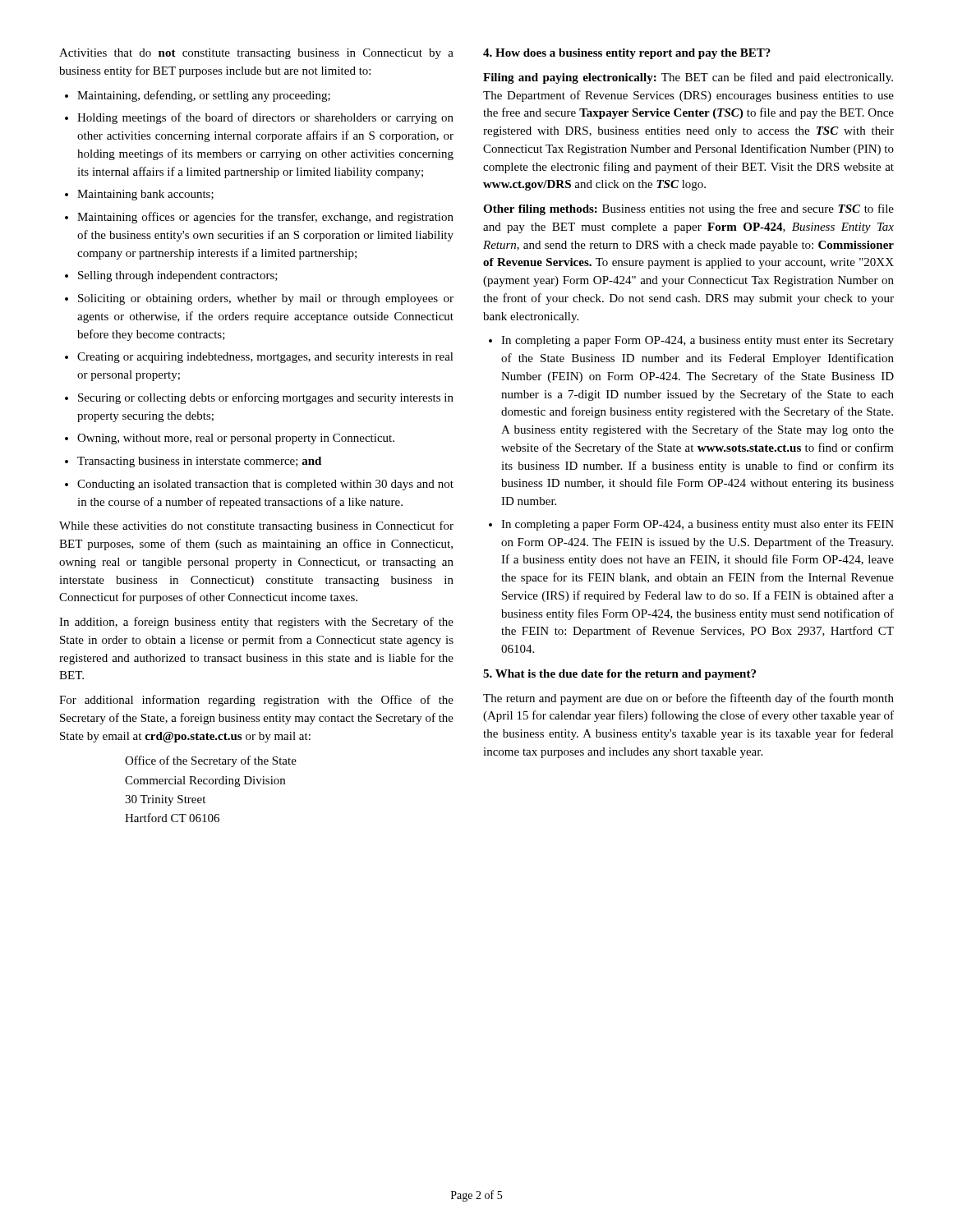953x1232 pixels.
Task: Point to the region starting "5. What is the due date"
Action: click(688, 674)
